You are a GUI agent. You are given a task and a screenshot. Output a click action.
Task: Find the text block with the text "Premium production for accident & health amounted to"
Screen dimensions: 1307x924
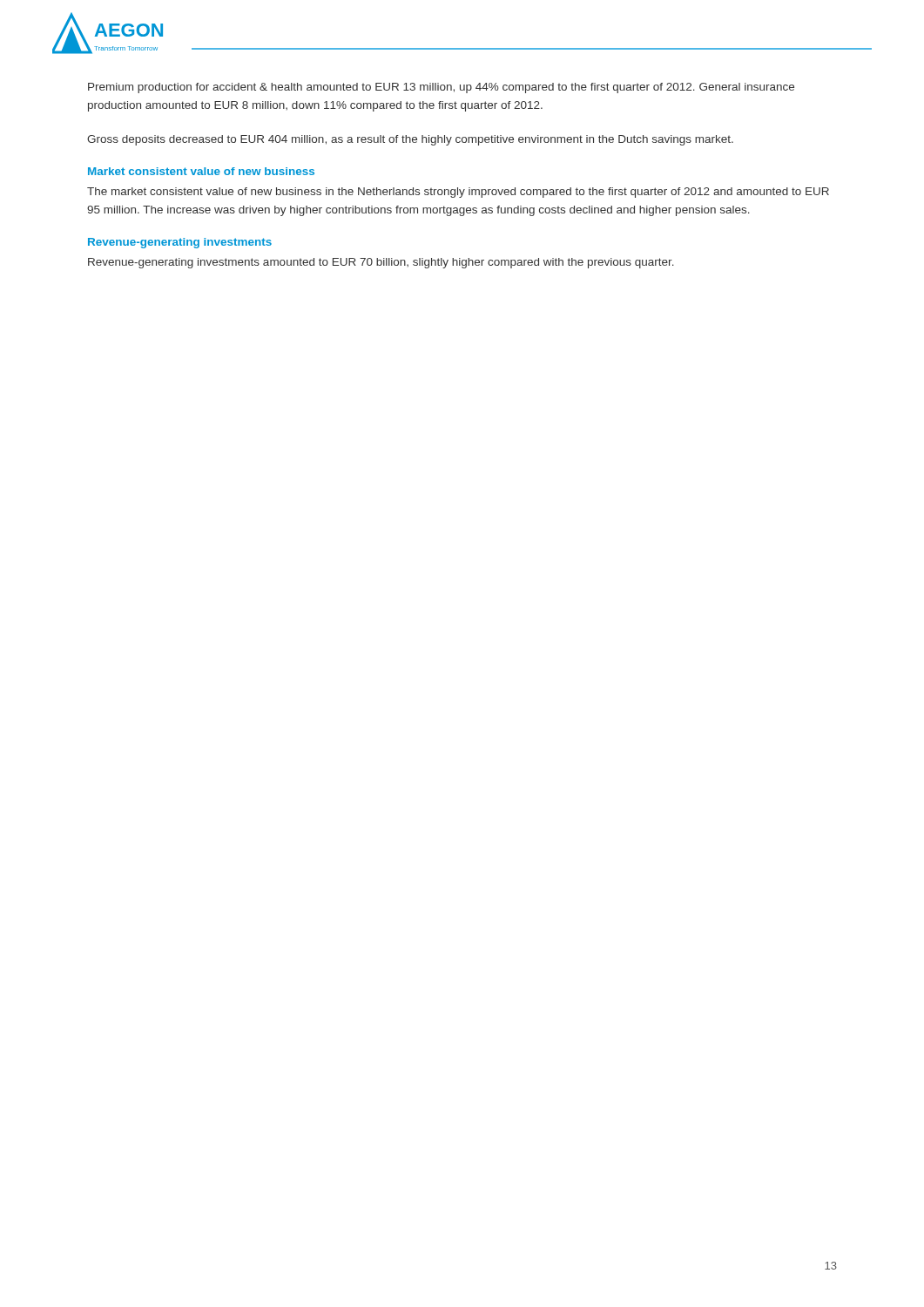coord(441,96)
